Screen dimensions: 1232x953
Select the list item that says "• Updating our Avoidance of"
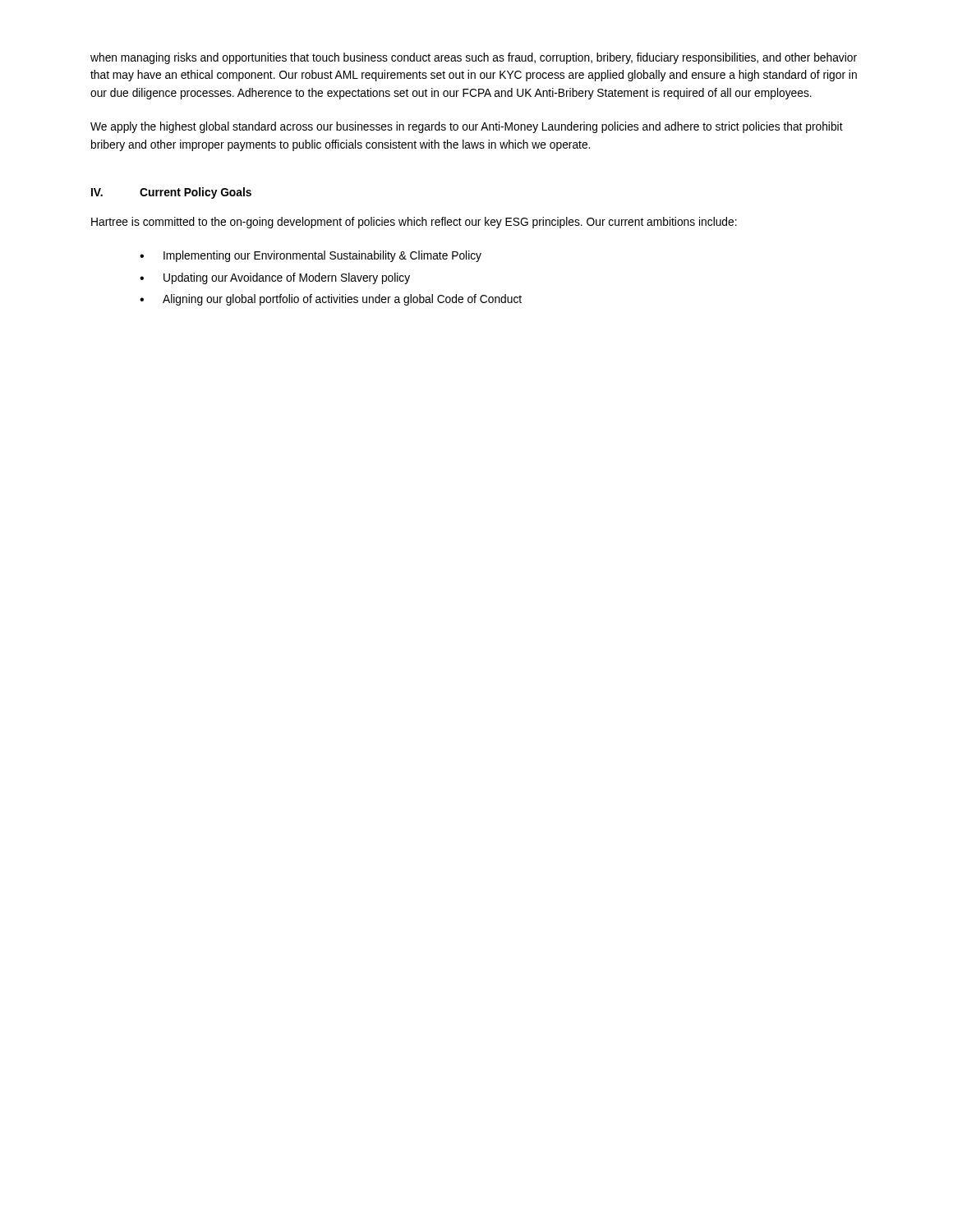(x=275, y=278)
